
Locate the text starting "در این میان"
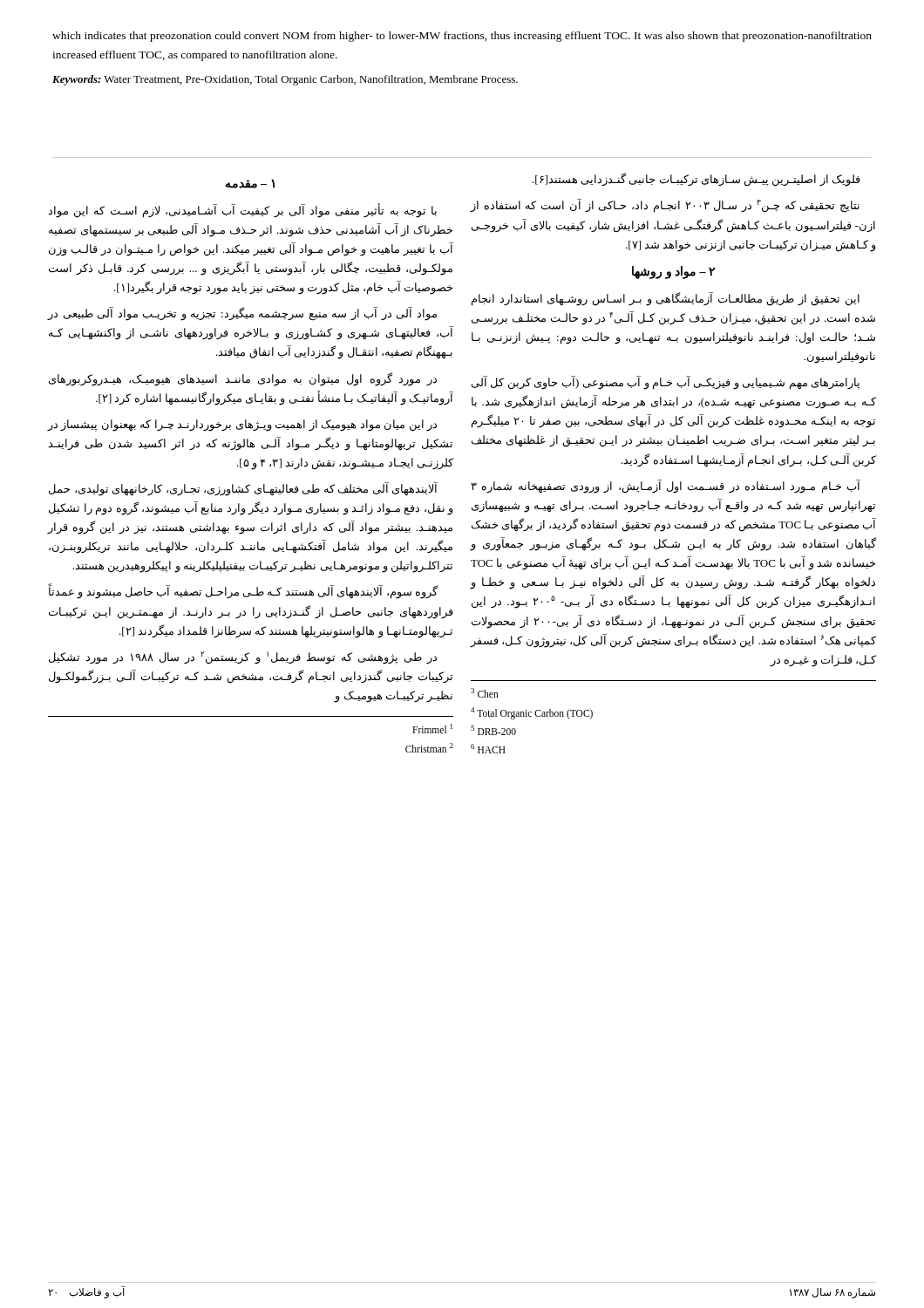click(251, 443)
